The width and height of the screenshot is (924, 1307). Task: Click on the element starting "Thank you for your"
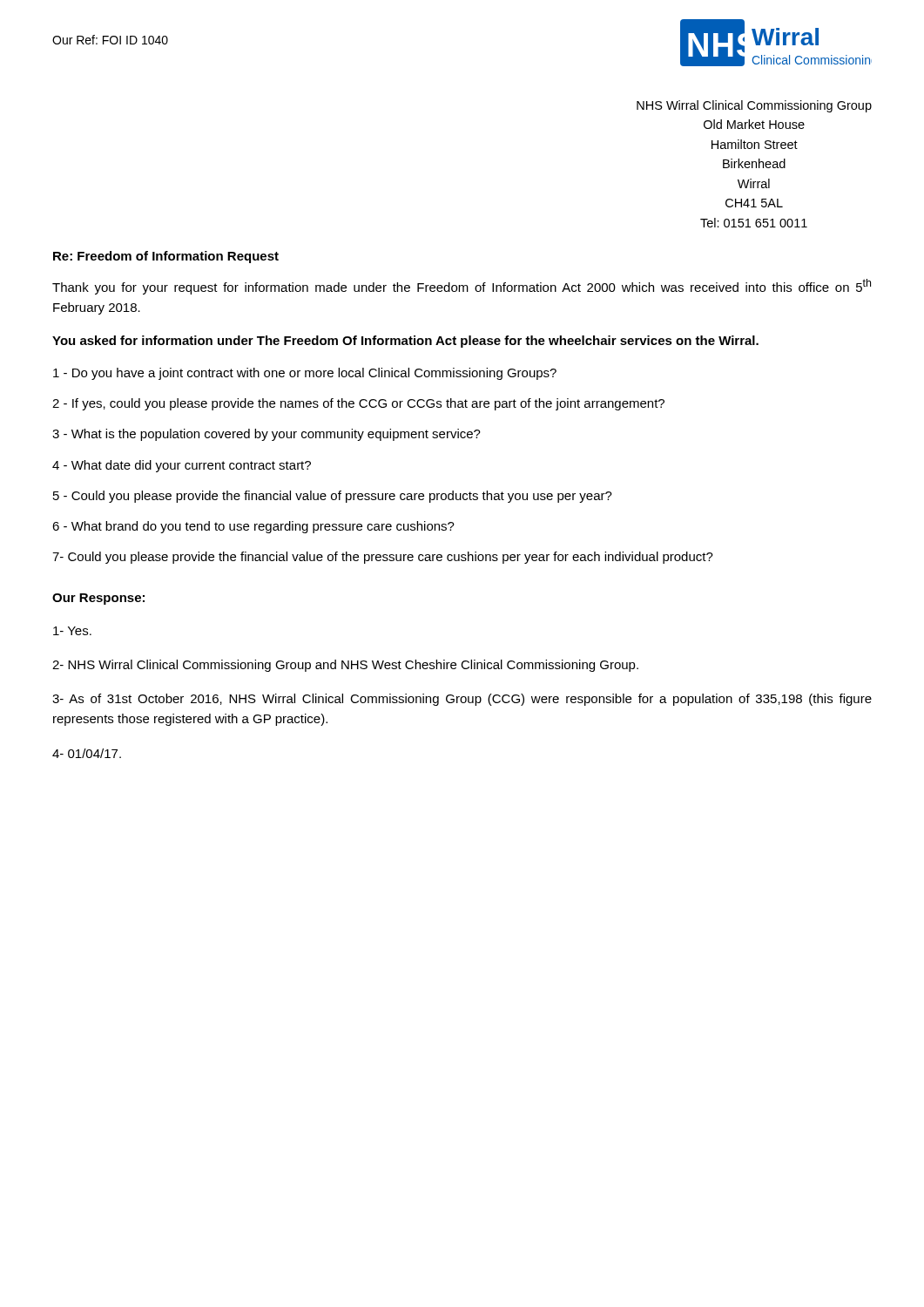462,296
